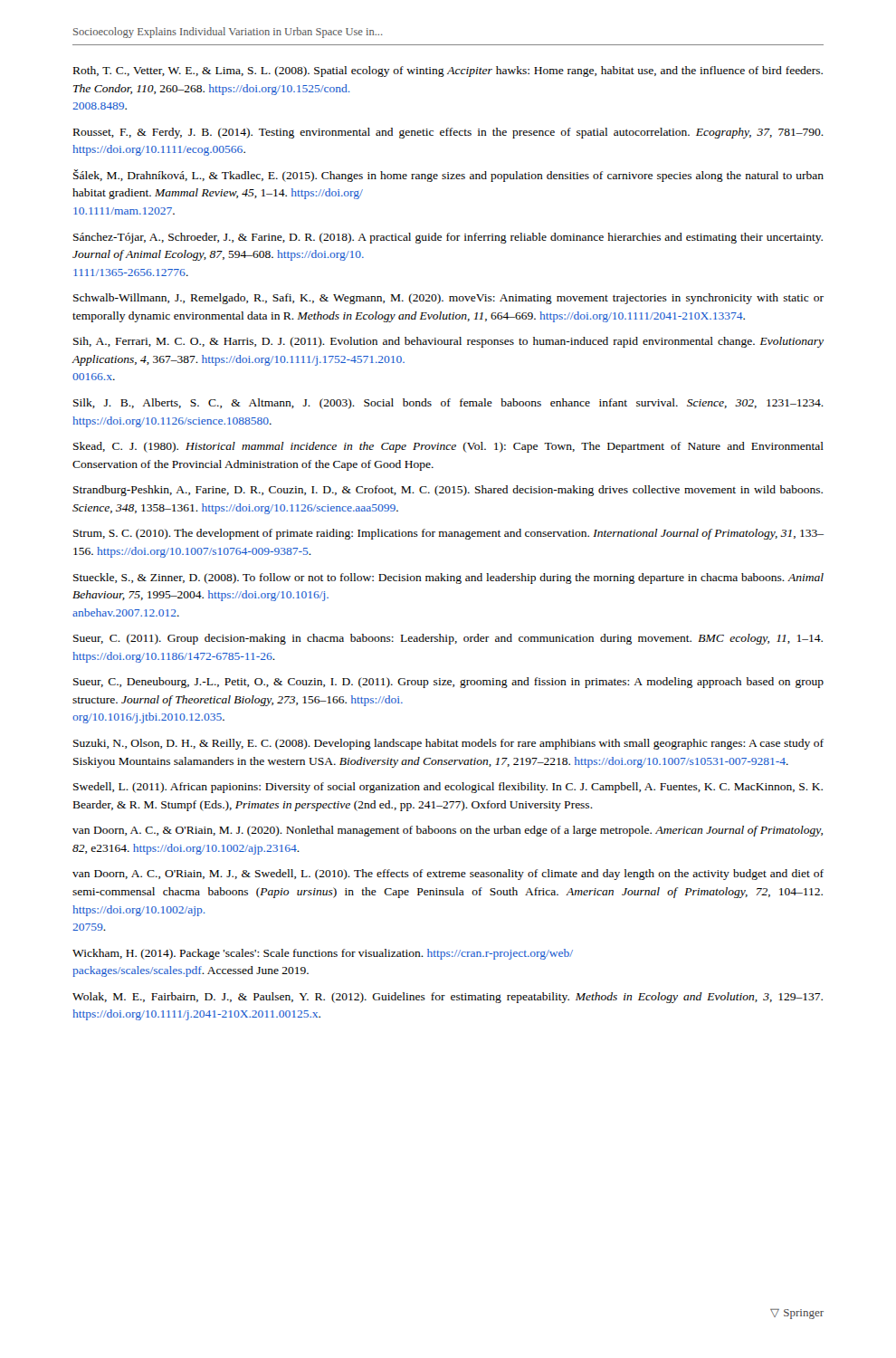The image size is (896, 1358).
Task: Select the list item containing "Strandburg-Peshkin, A., Farine, D."
Action: point(448,499)
